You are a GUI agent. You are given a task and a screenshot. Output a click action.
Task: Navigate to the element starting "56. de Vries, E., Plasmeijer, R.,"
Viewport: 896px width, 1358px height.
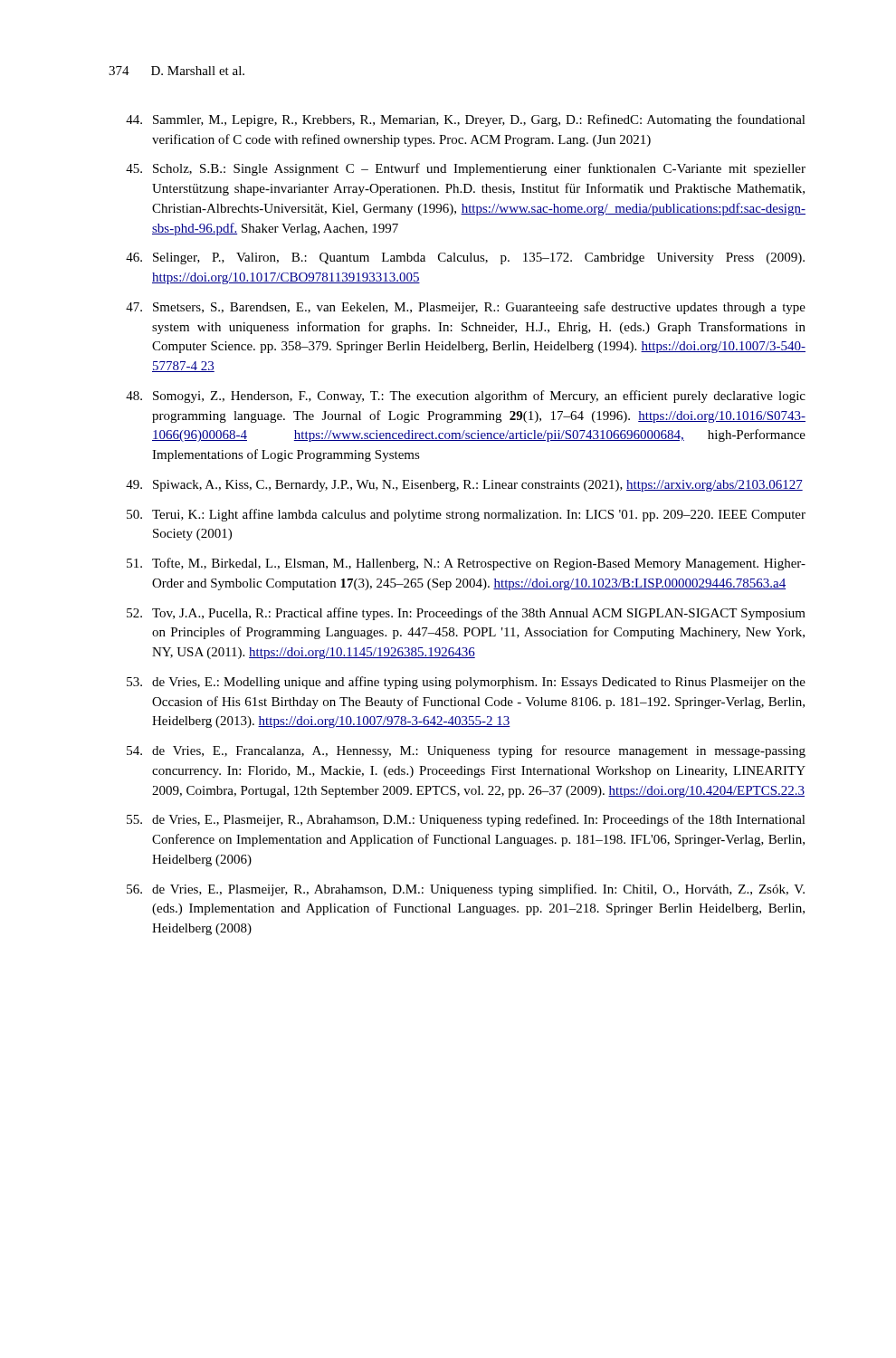[x=457, y=909]
